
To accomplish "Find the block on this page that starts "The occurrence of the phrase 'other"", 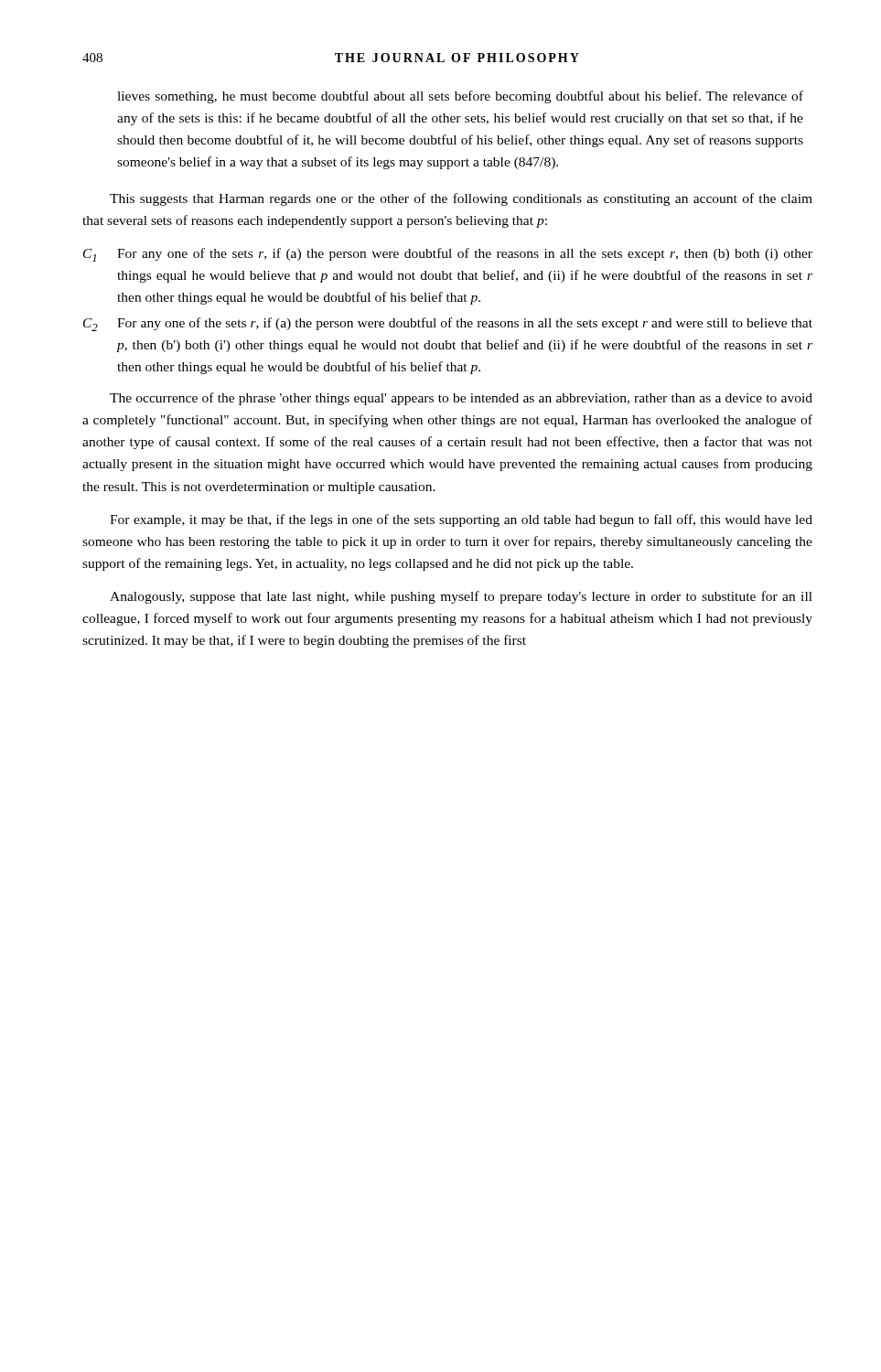I will [x=447, y=442].
